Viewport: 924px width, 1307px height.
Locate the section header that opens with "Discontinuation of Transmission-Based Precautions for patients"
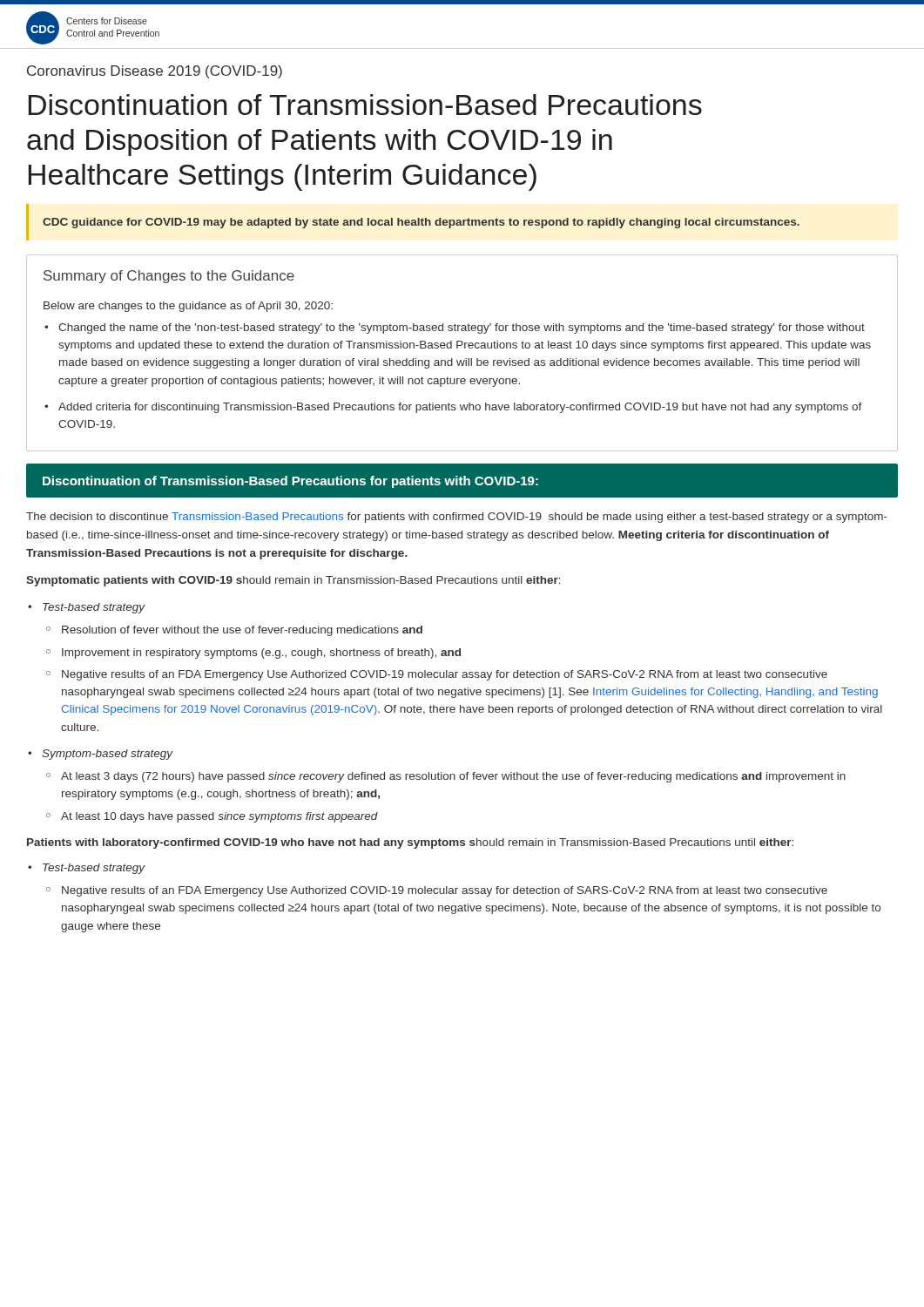(x=290, y=481)
